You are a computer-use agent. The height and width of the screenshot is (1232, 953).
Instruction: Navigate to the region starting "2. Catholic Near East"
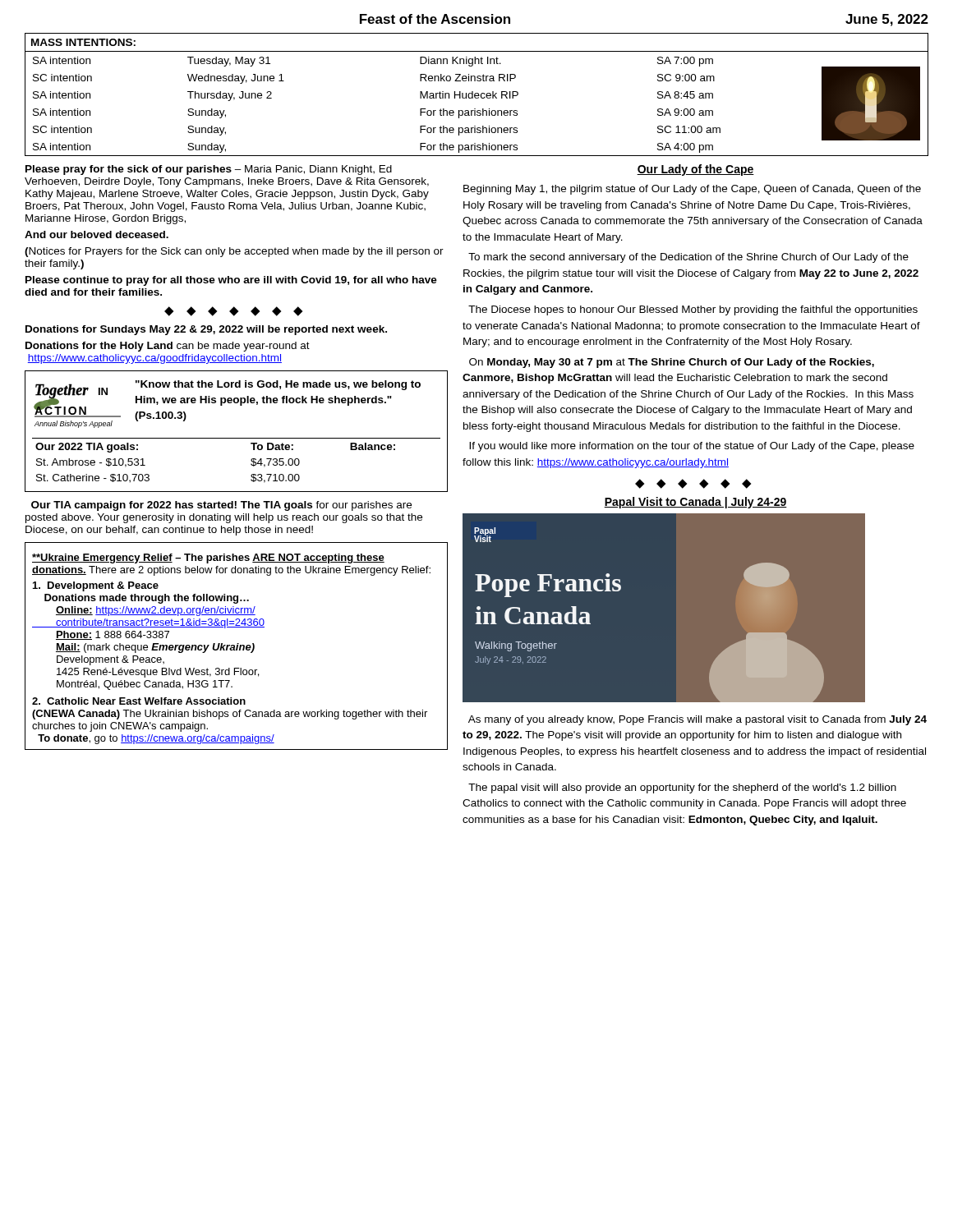coord(230,719)
